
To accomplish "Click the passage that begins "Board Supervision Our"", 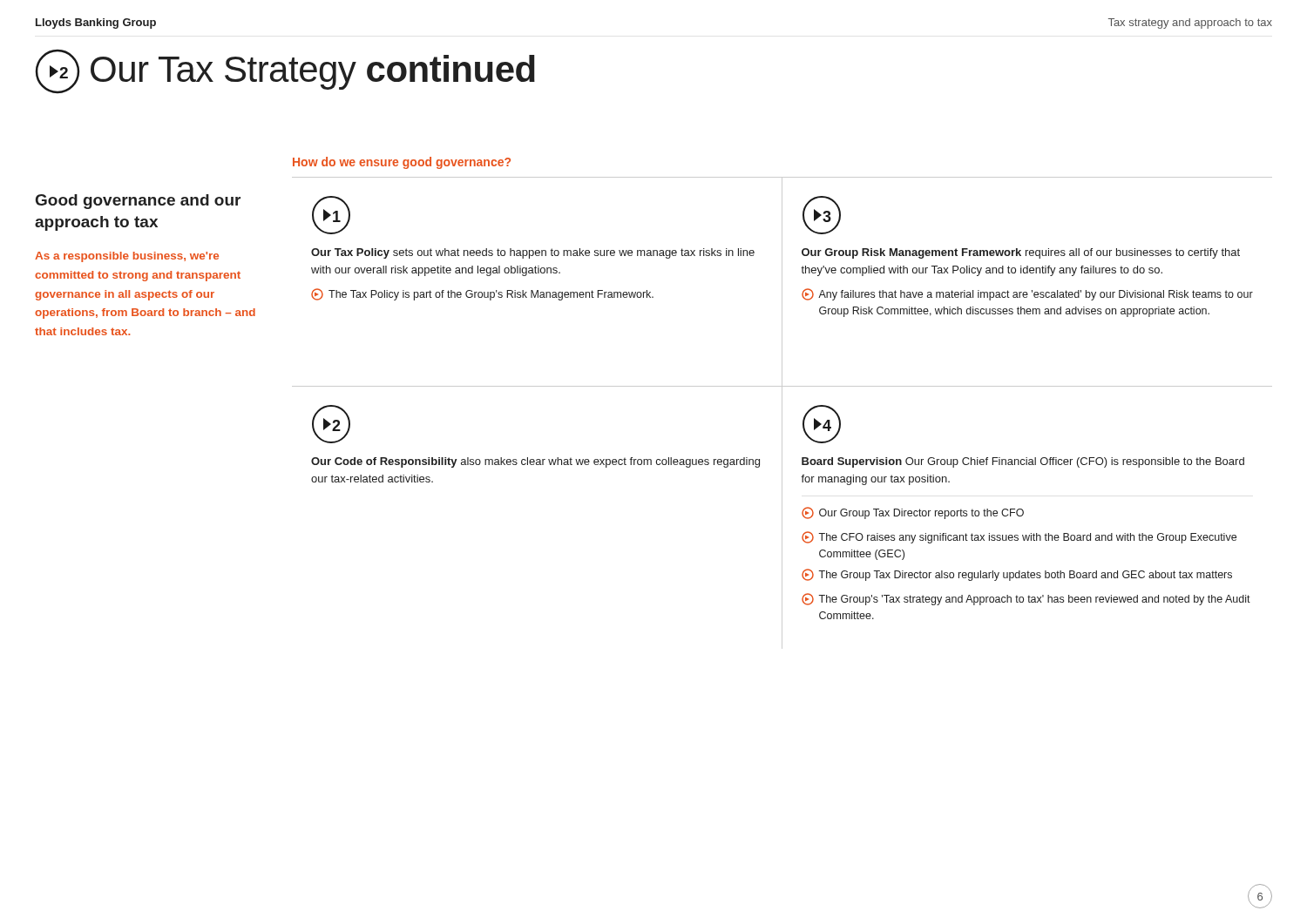I will pyautogui.click(x=1023, y=470).
